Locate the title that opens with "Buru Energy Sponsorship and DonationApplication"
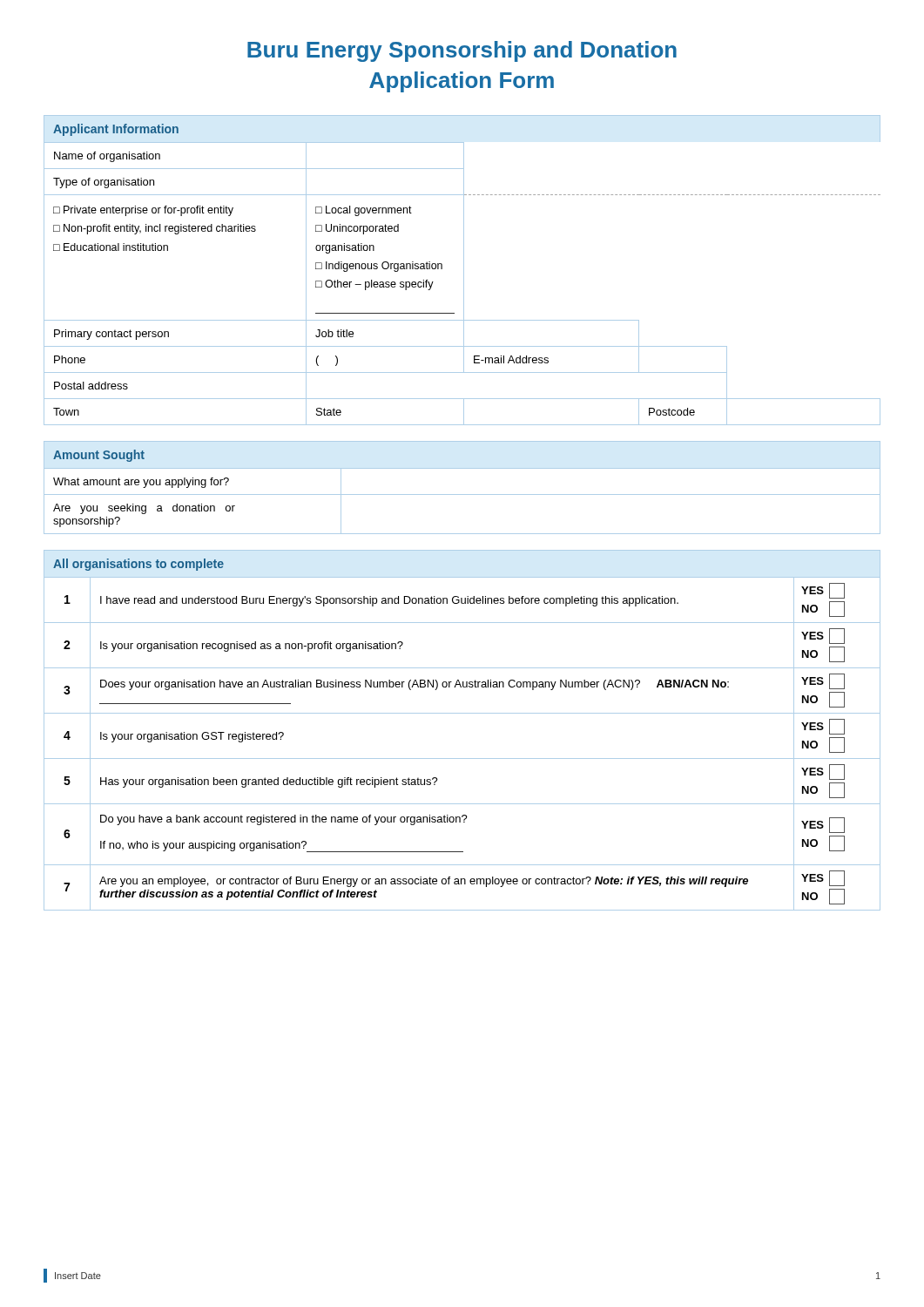 (462, 65)
